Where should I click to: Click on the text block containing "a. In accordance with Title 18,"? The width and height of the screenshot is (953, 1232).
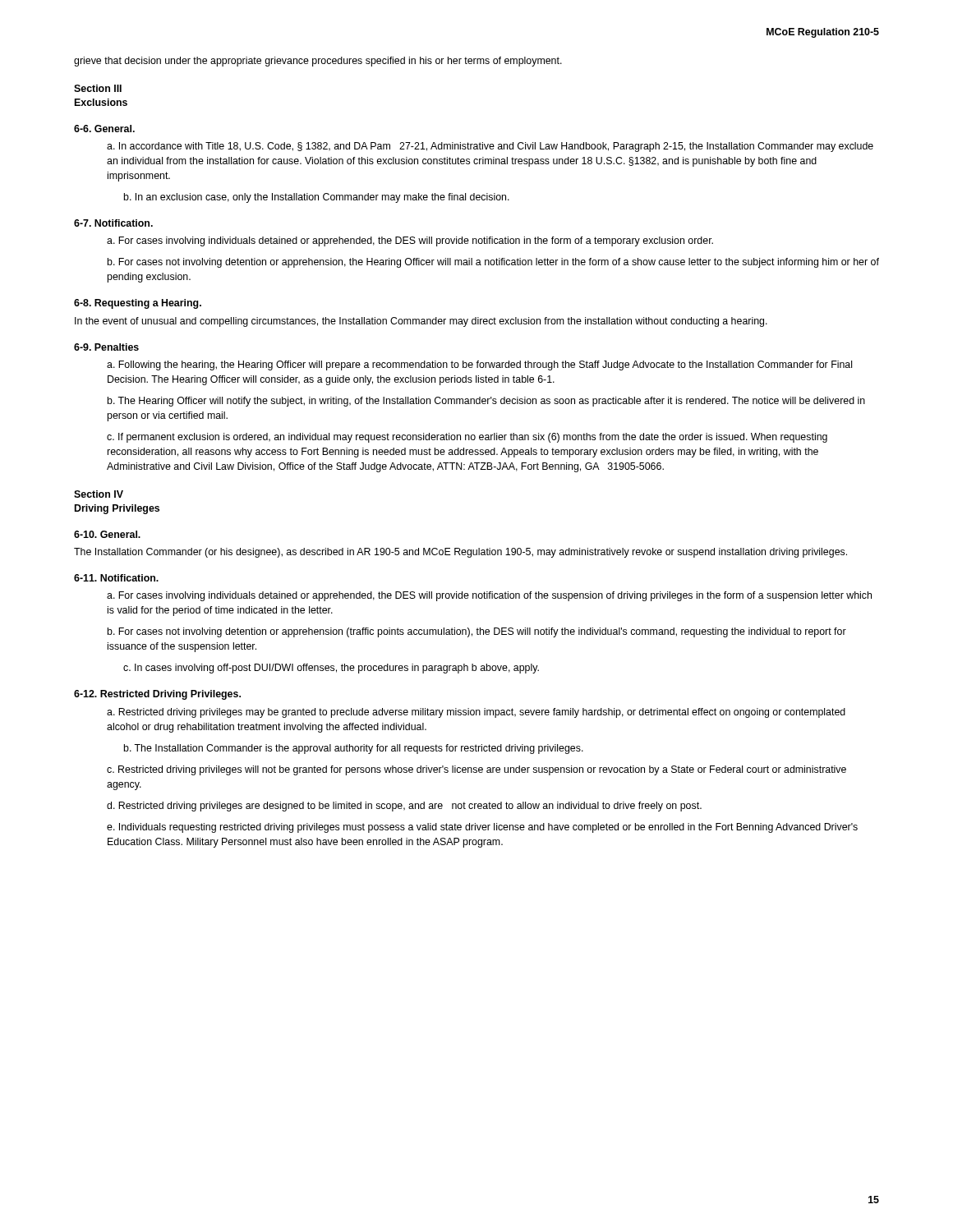coord(490,161)
